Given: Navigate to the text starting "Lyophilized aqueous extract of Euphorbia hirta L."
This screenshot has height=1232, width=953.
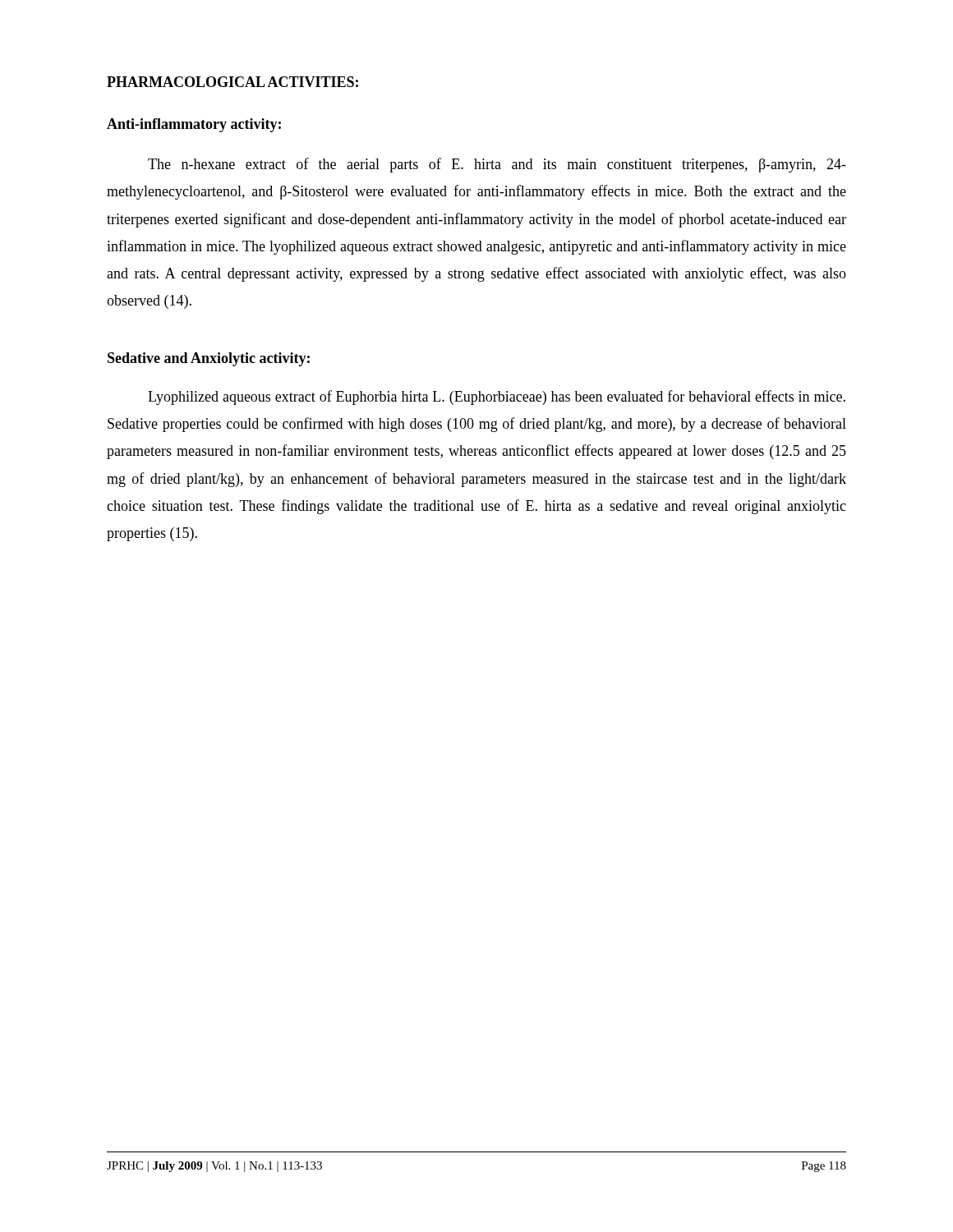Looking at the screenshot, I should 476,465.
